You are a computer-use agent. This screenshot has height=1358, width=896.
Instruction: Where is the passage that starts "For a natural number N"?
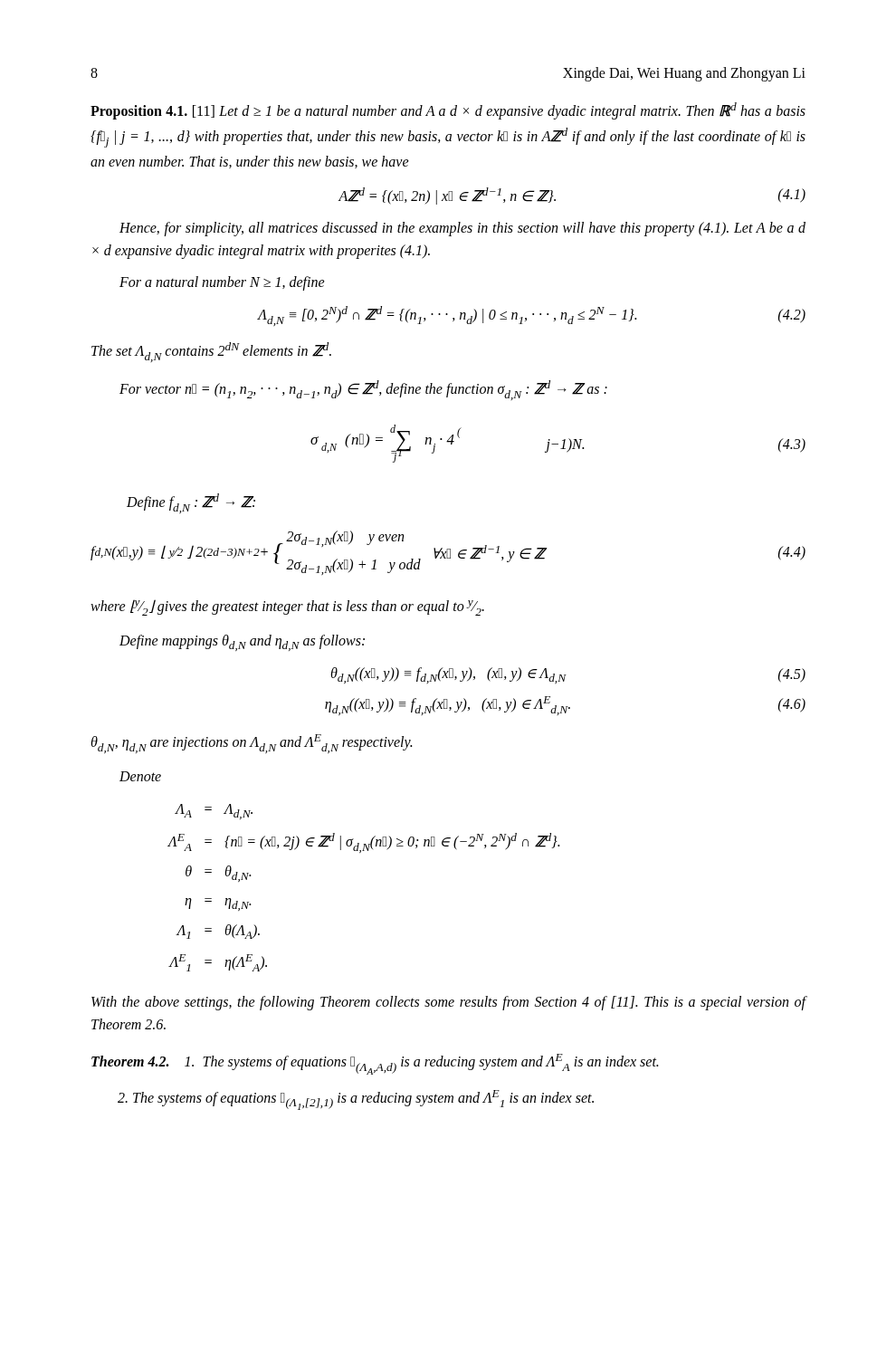coord(222,282)
